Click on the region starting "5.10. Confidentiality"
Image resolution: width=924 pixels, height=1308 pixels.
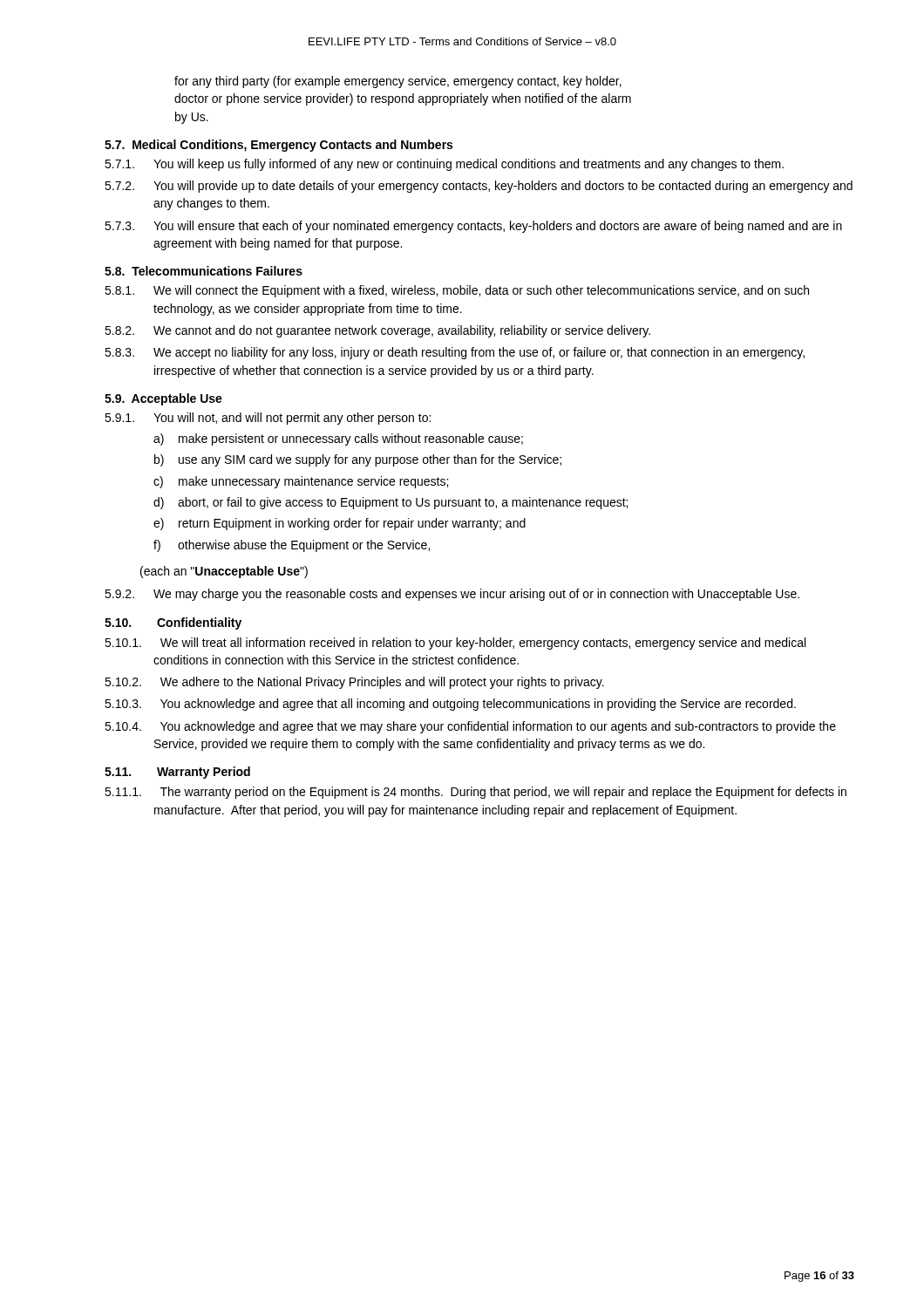pos(173,622)
